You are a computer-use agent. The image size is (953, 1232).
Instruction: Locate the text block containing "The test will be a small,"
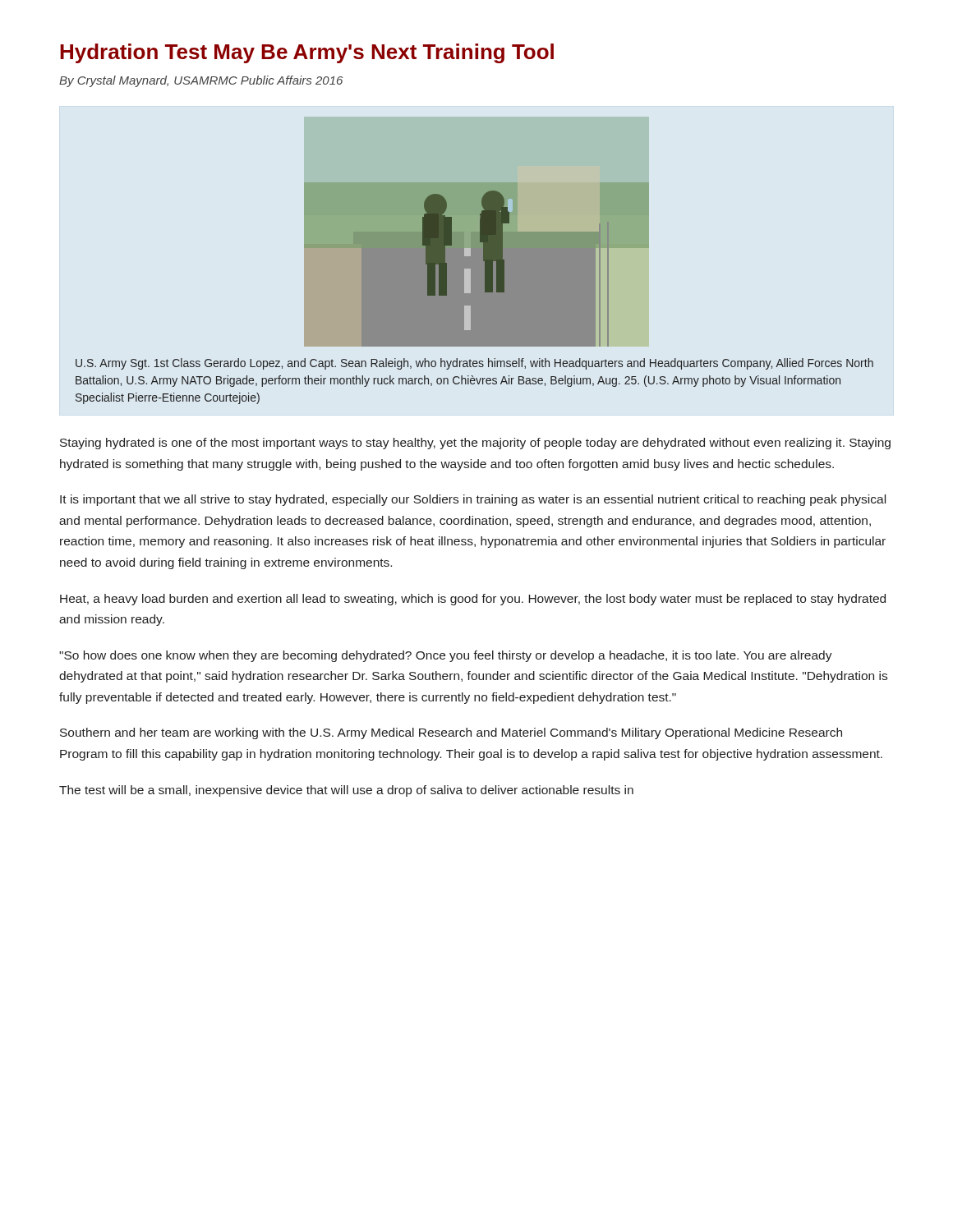point(347,789)
